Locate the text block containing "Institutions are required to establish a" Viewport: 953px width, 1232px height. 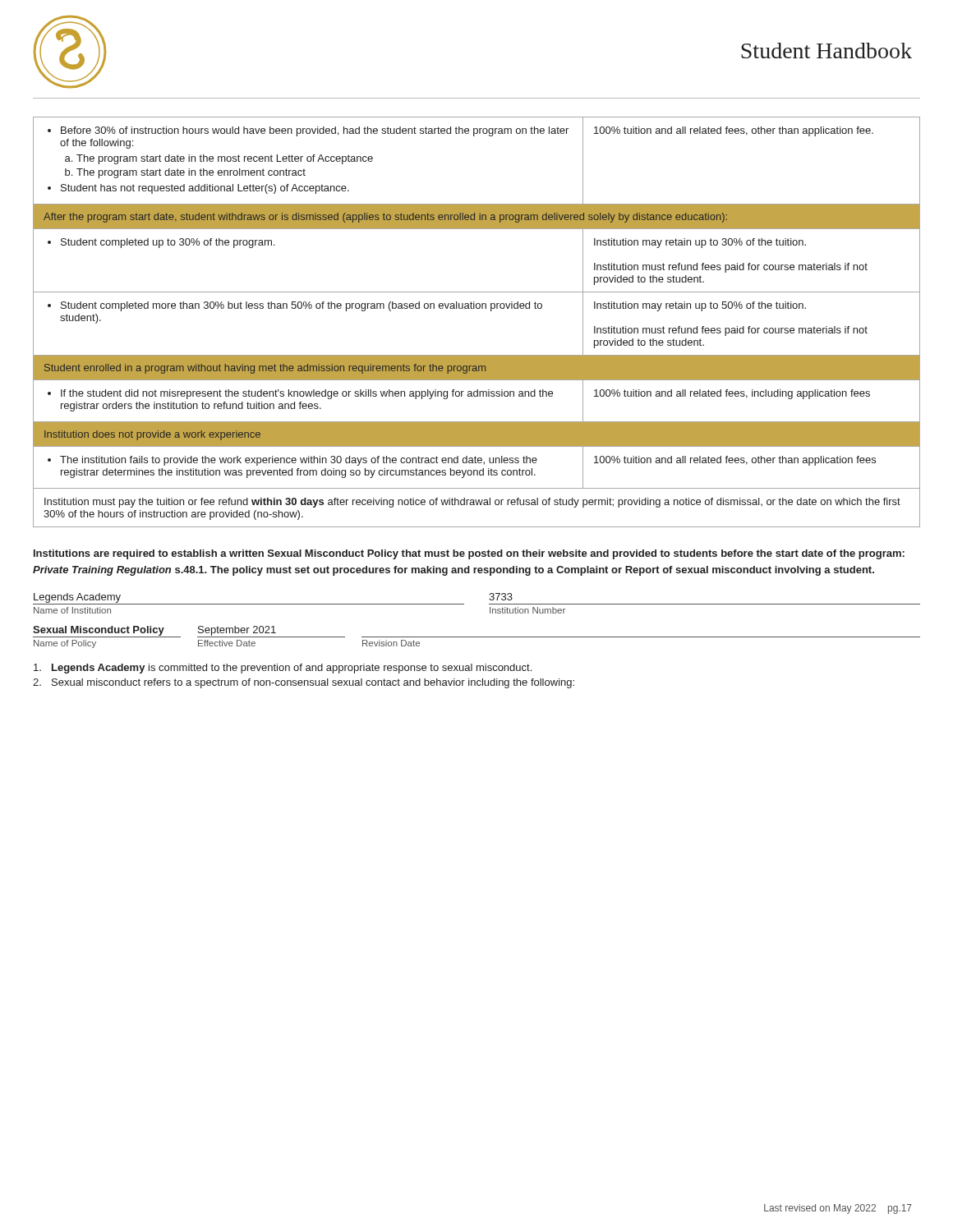tap(469, 561)
